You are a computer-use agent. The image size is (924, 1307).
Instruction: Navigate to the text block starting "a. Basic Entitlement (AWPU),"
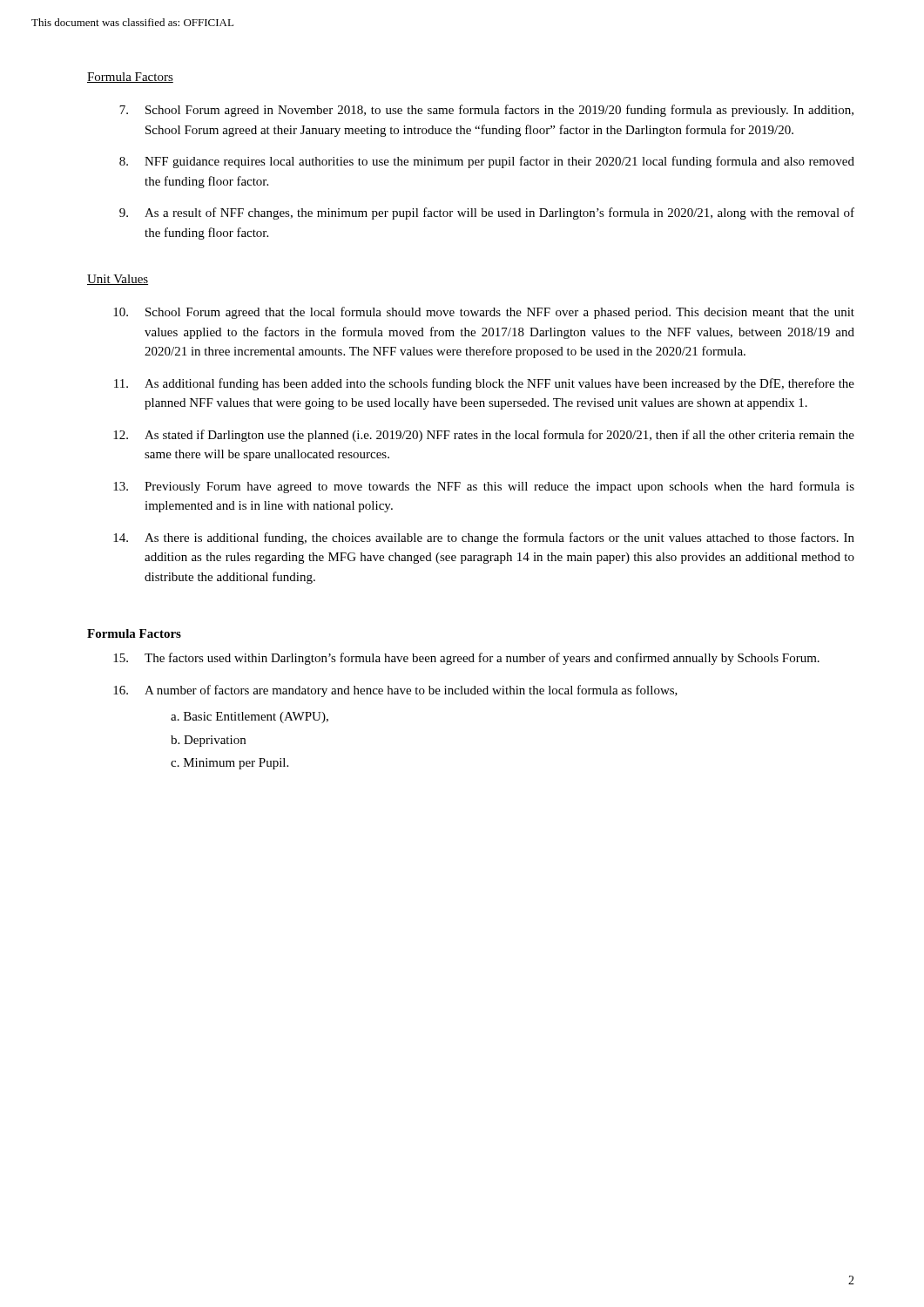[x=250, y=716]
